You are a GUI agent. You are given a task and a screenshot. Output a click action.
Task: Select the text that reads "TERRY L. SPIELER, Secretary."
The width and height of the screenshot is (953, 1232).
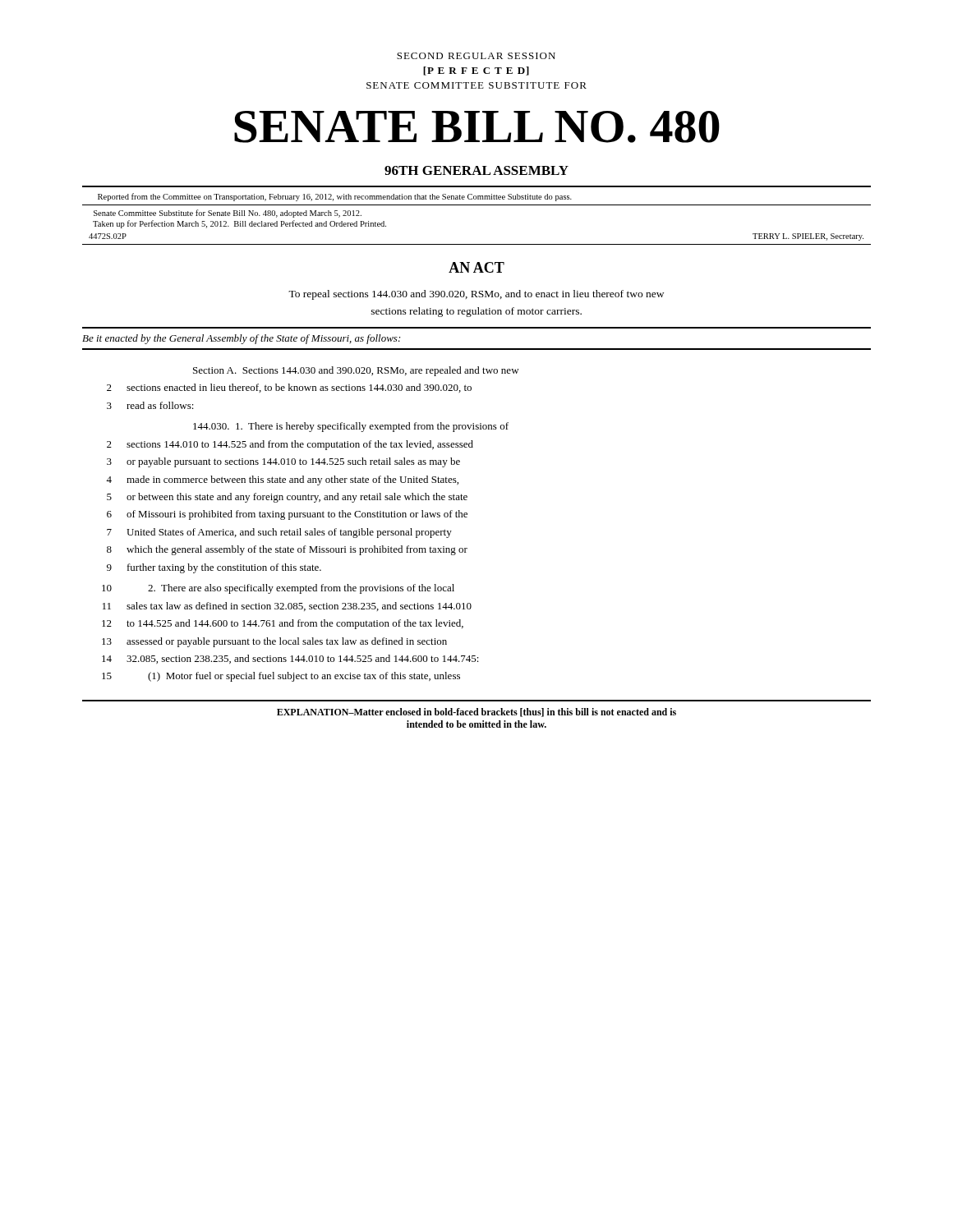[808, 236]
